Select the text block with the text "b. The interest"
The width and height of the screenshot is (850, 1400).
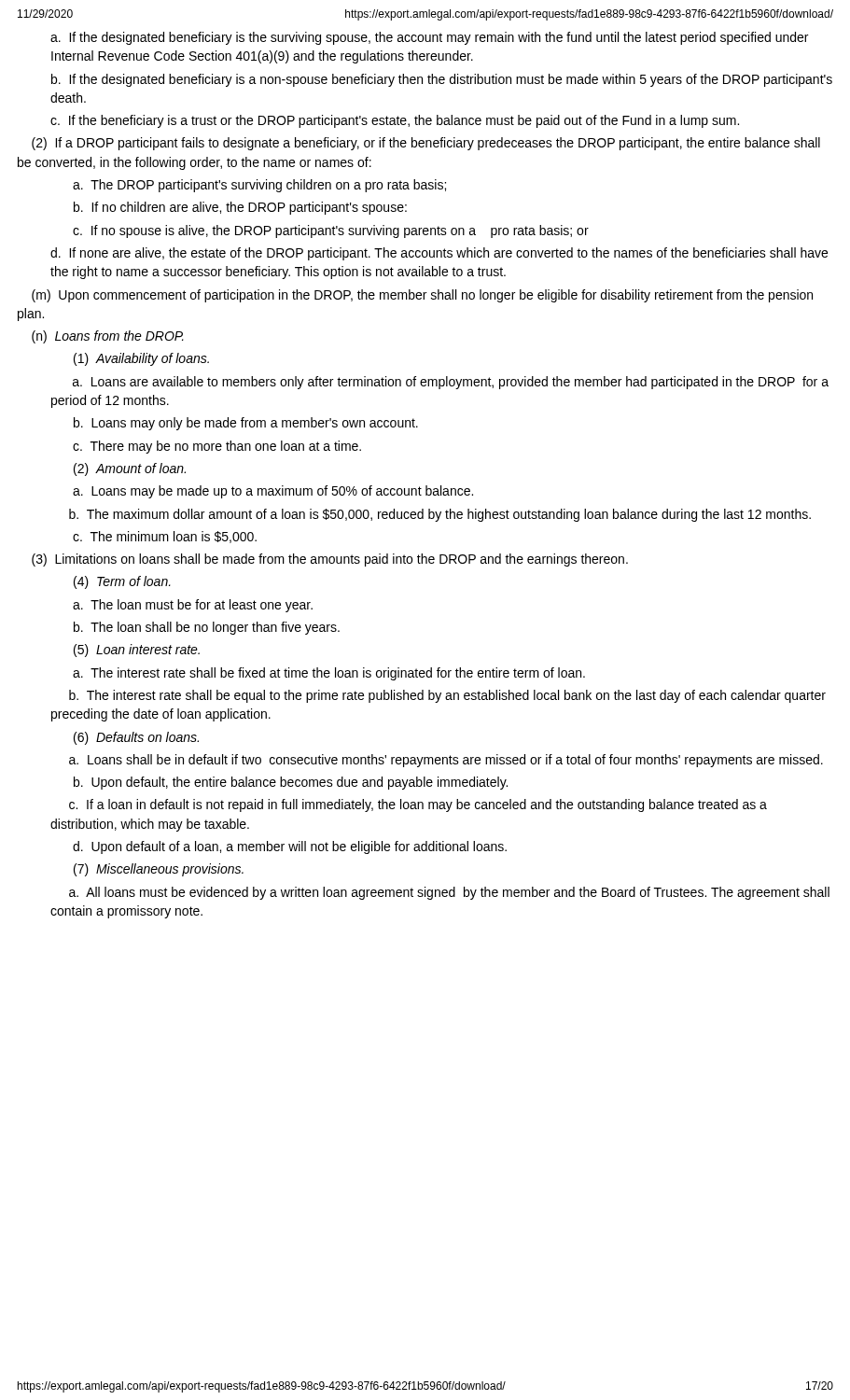438,705
